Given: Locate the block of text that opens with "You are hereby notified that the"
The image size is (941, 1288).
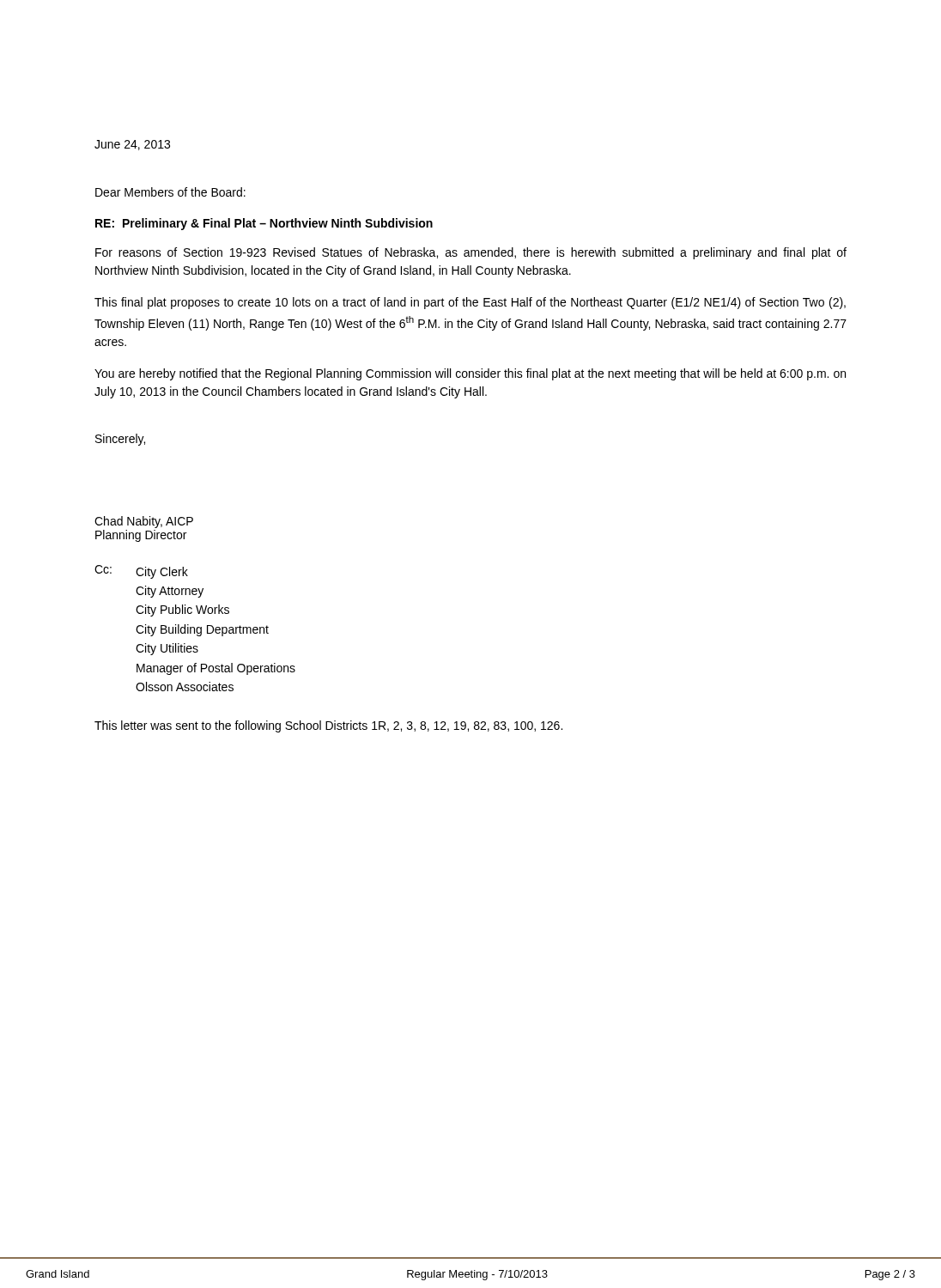Looking at the screenshot, I should click(470, 382).
